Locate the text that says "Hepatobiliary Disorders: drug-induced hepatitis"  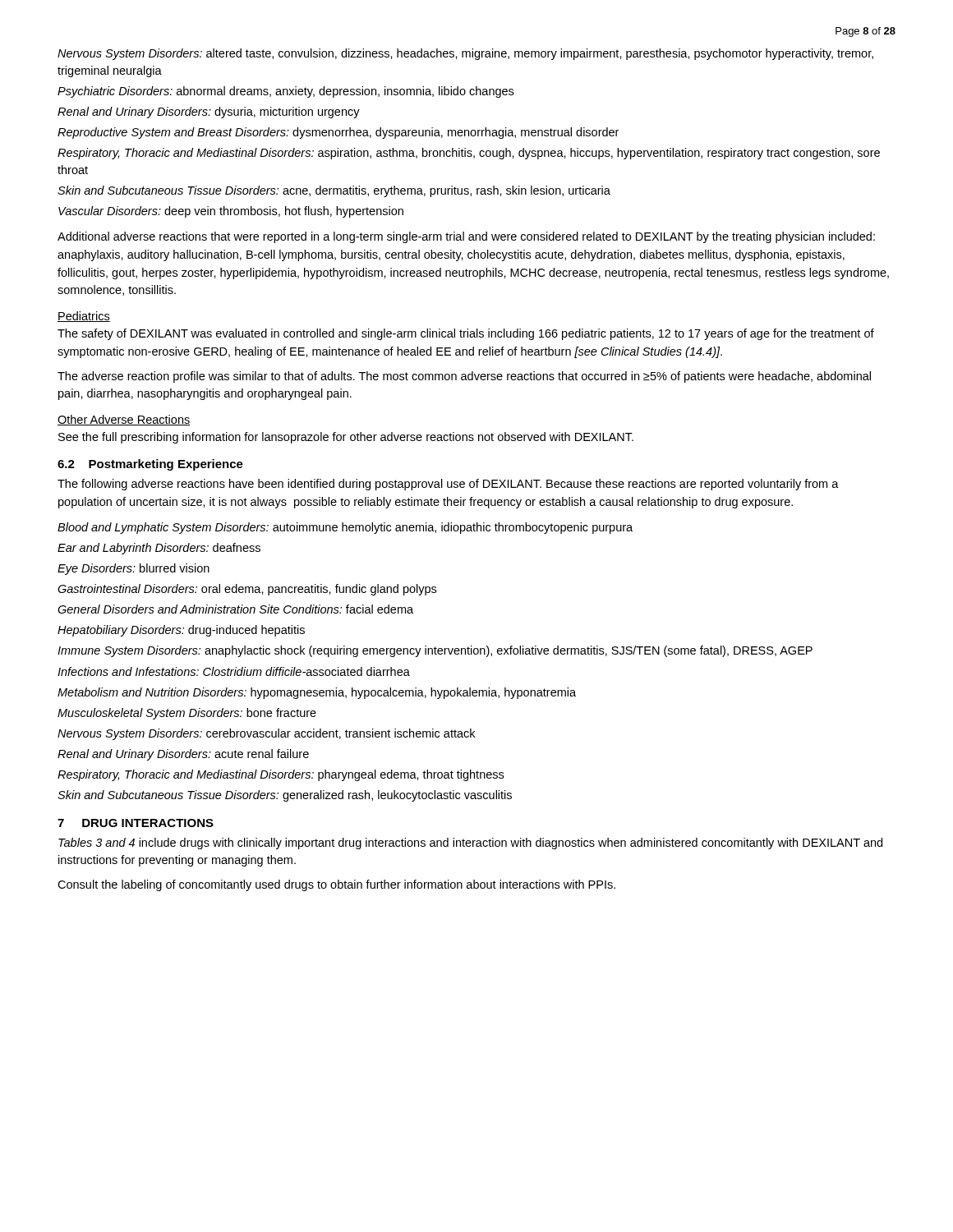coord(181,630)
